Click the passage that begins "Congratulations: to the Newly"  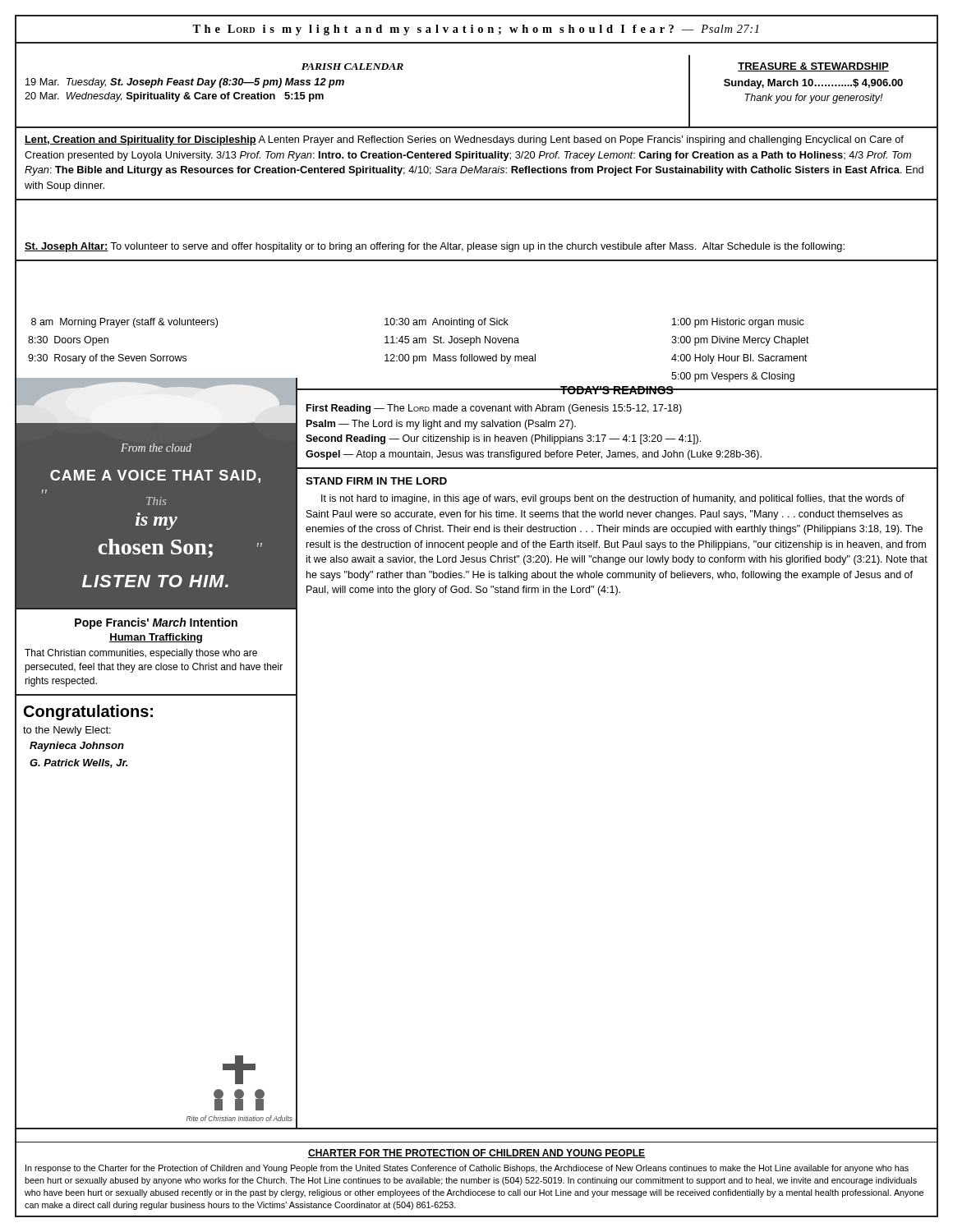click(88, 713)
